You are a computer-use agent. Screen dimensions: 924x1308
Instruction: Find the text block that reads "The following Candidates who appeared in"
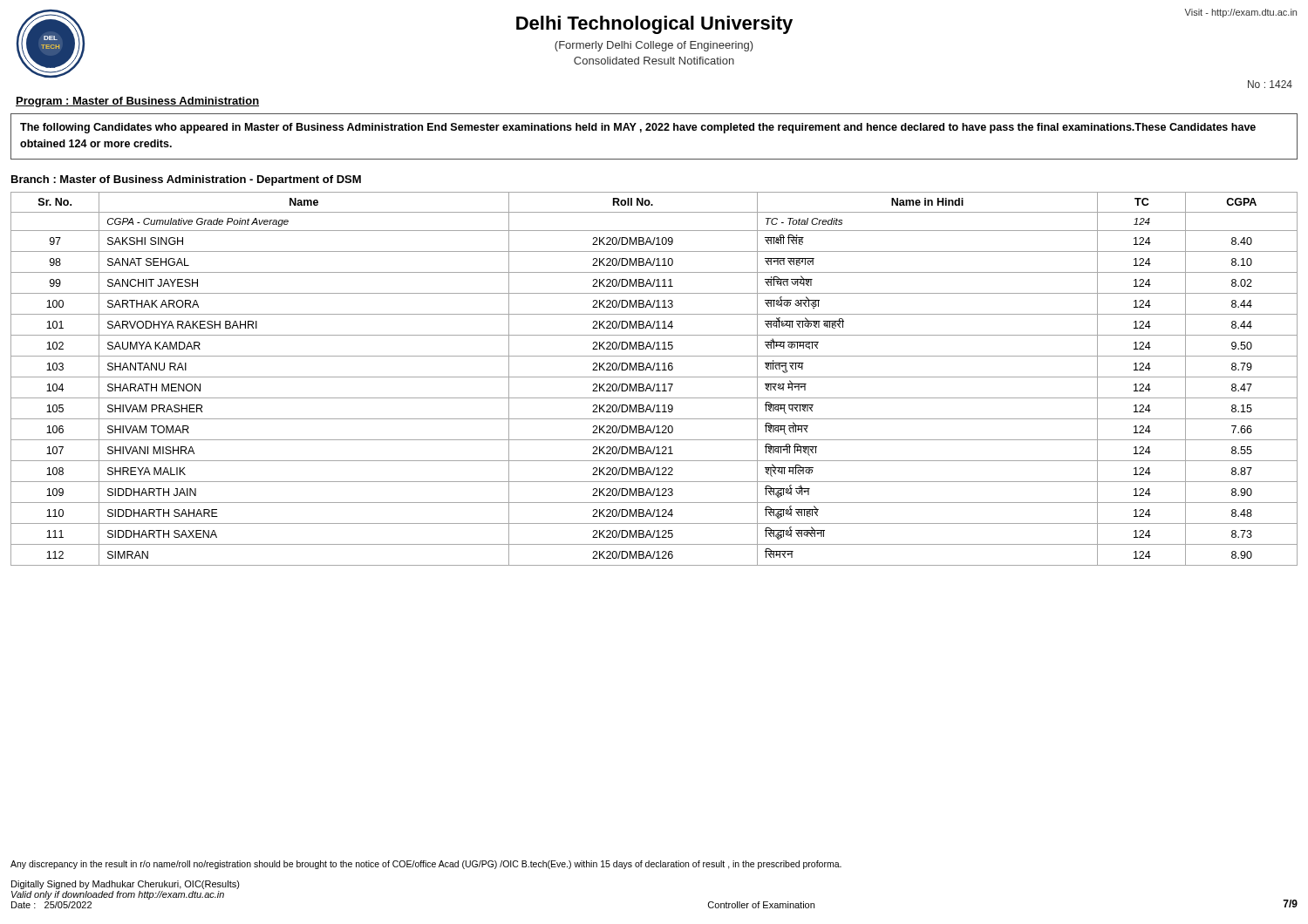pos(638,136)
